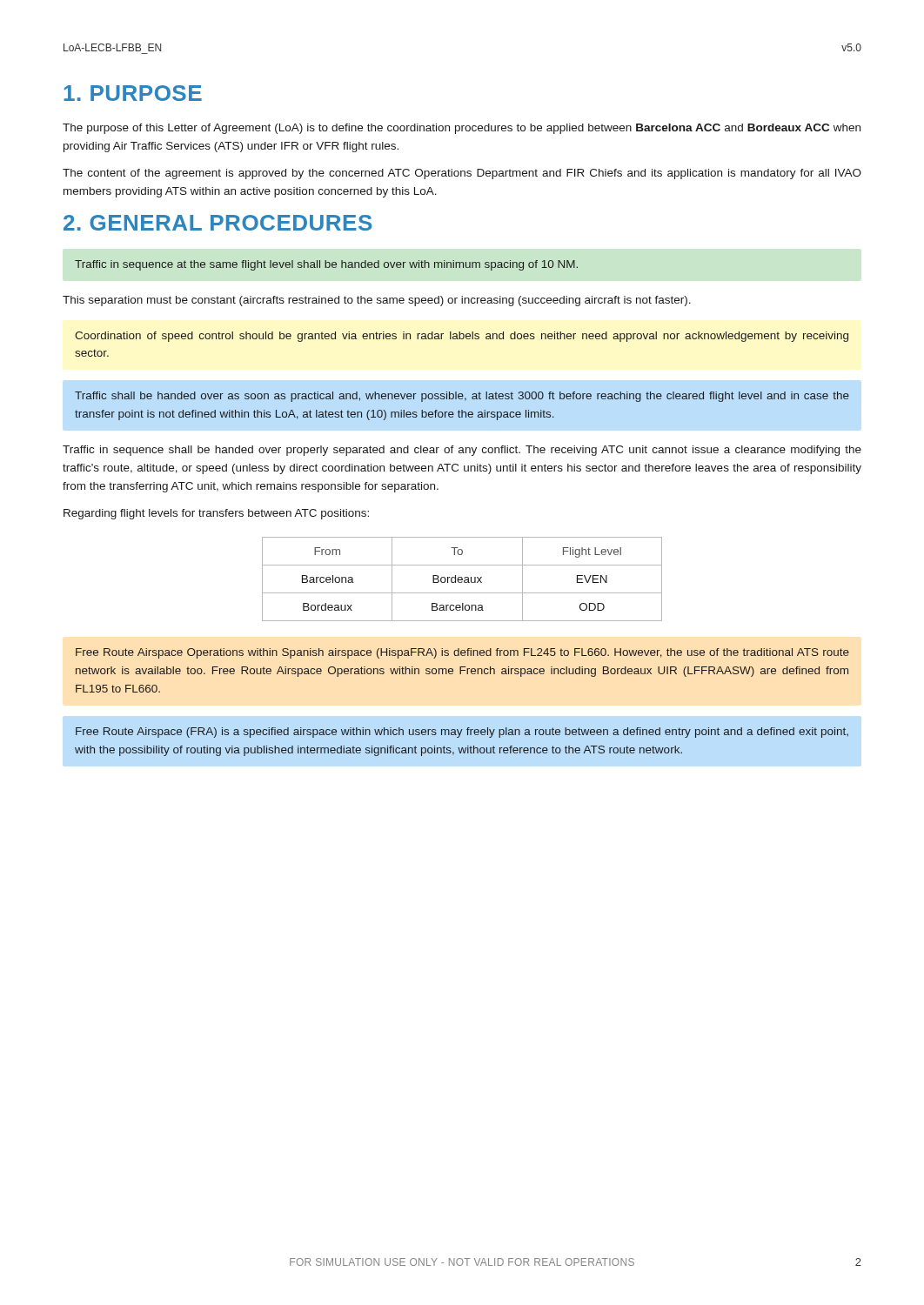
Task: Locate the section header containing "2. GENERAL PROCEDURES"
Action: pos(218,223)
